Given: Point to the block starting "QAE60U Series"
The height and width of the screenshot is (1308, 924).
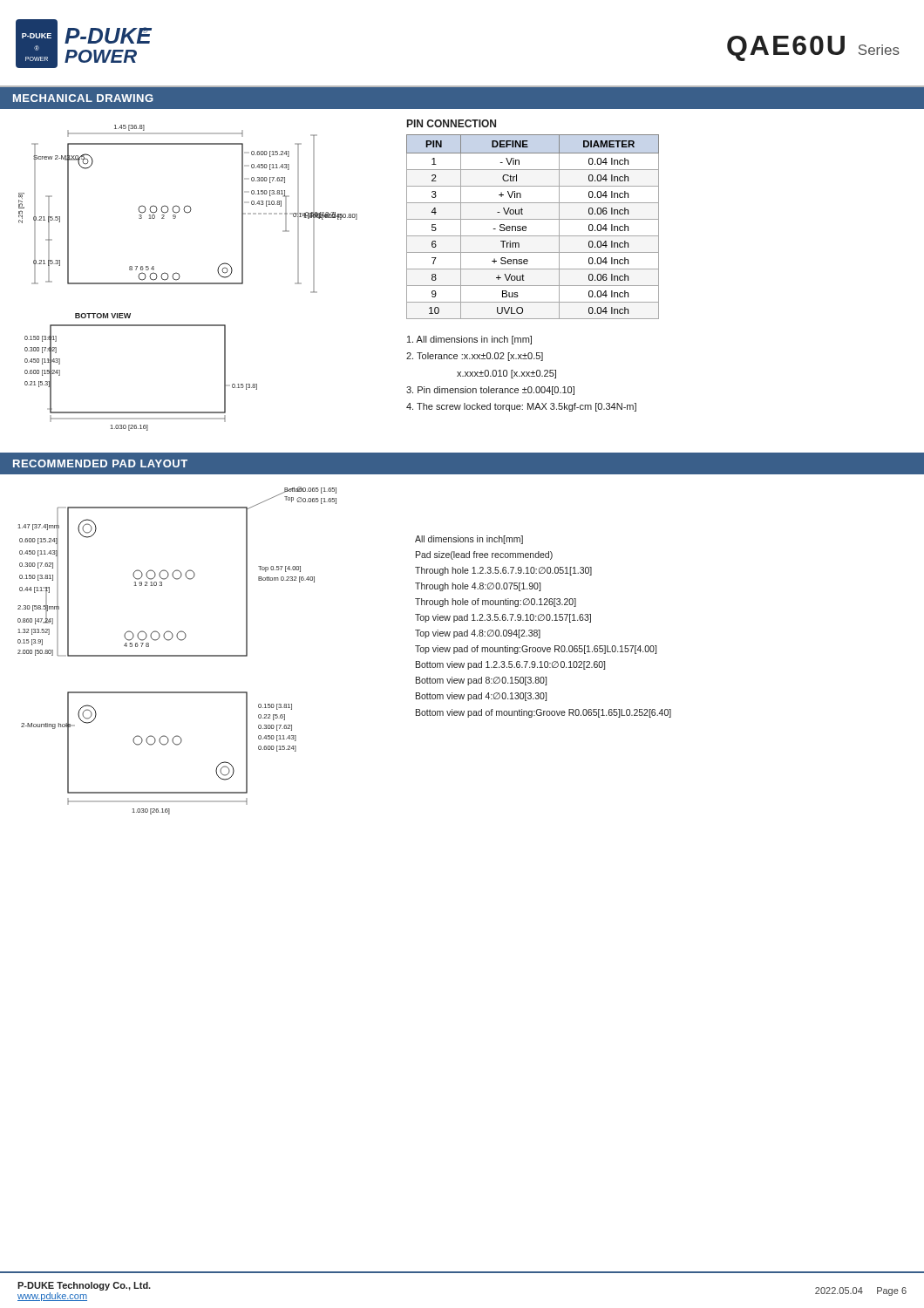Looking at the screenshot, I should click(813, 45).
